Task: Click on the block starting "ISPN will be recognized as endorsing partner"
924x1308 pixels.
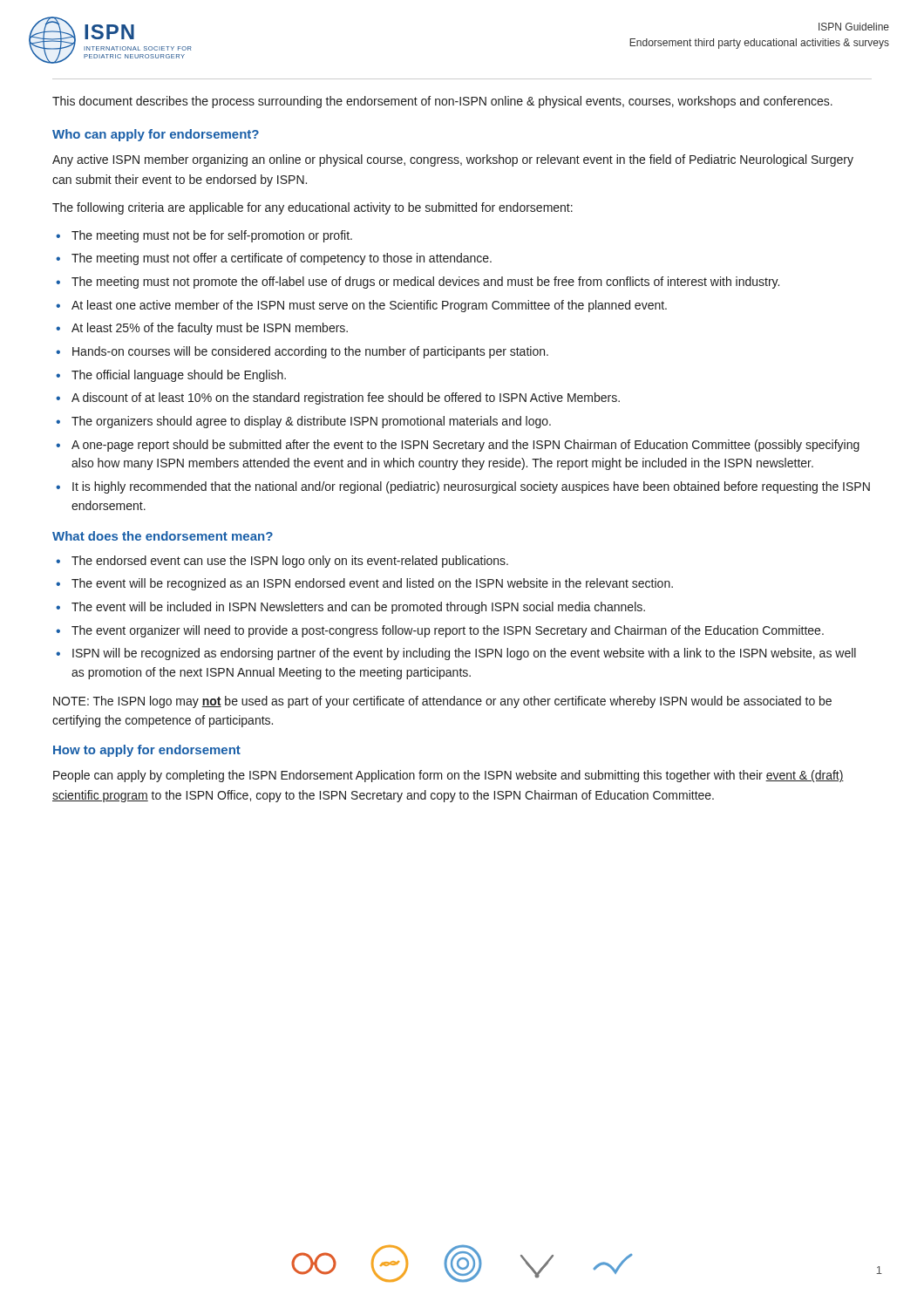Action: click(464, 663)
